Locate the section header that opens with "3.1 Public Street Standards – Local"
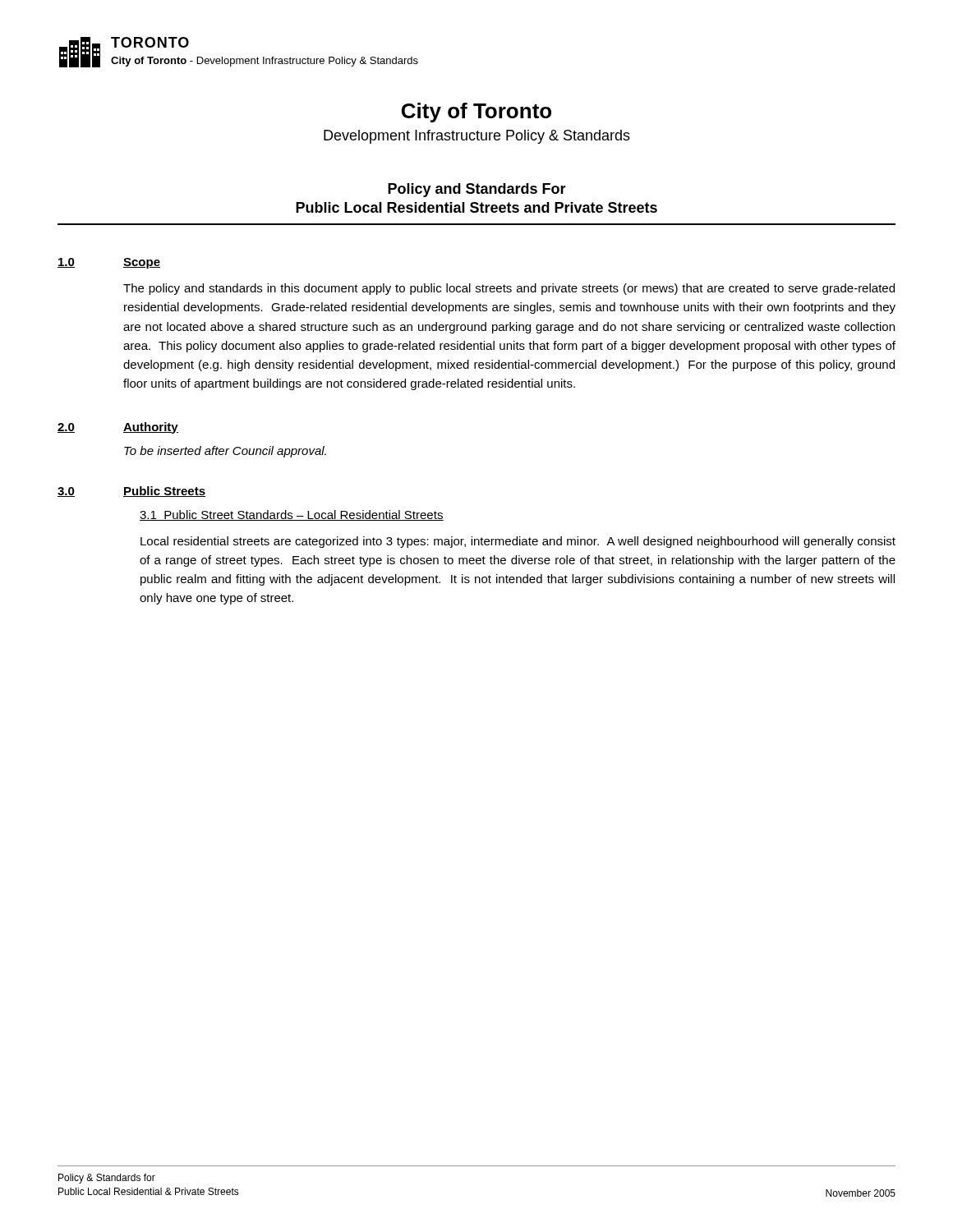The image size is (953, 1232). [x=291, y=514]
